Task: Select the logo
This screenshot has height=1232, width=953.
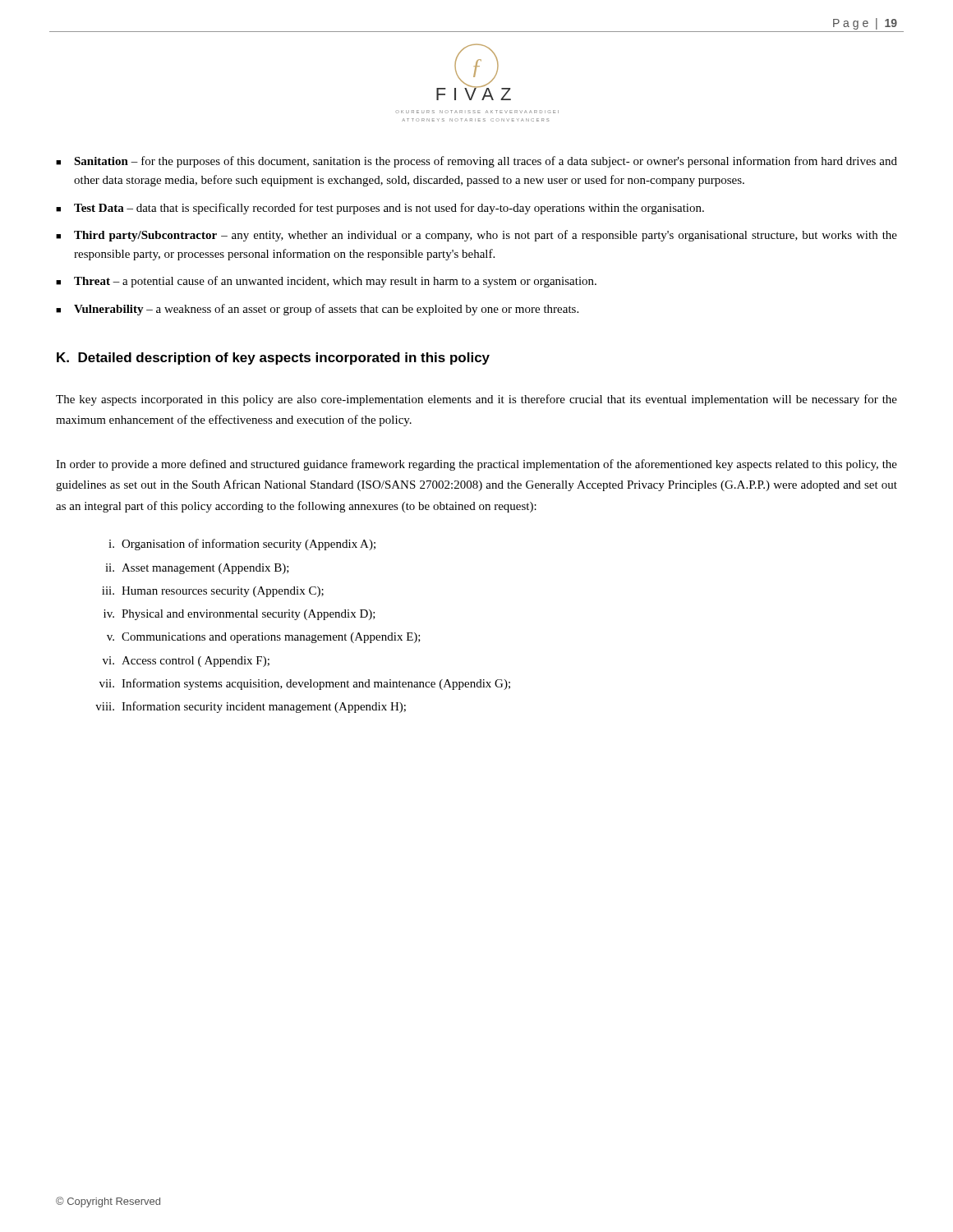Action: [476, 88]
